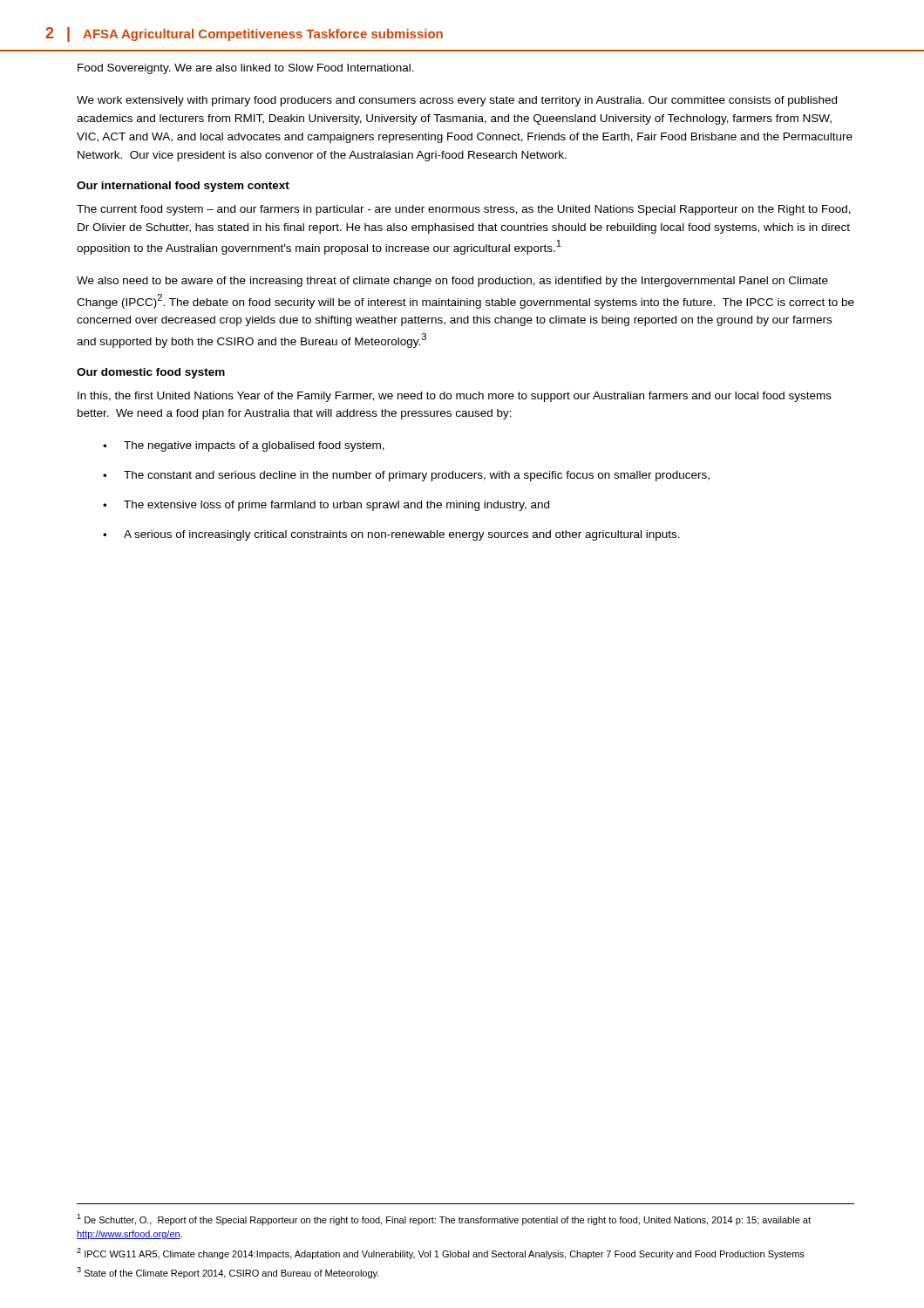The width and height of the screenshot is (924, 1308).
Task: Select the element starting "• The extensive"
Action: (x=326, y=506)
